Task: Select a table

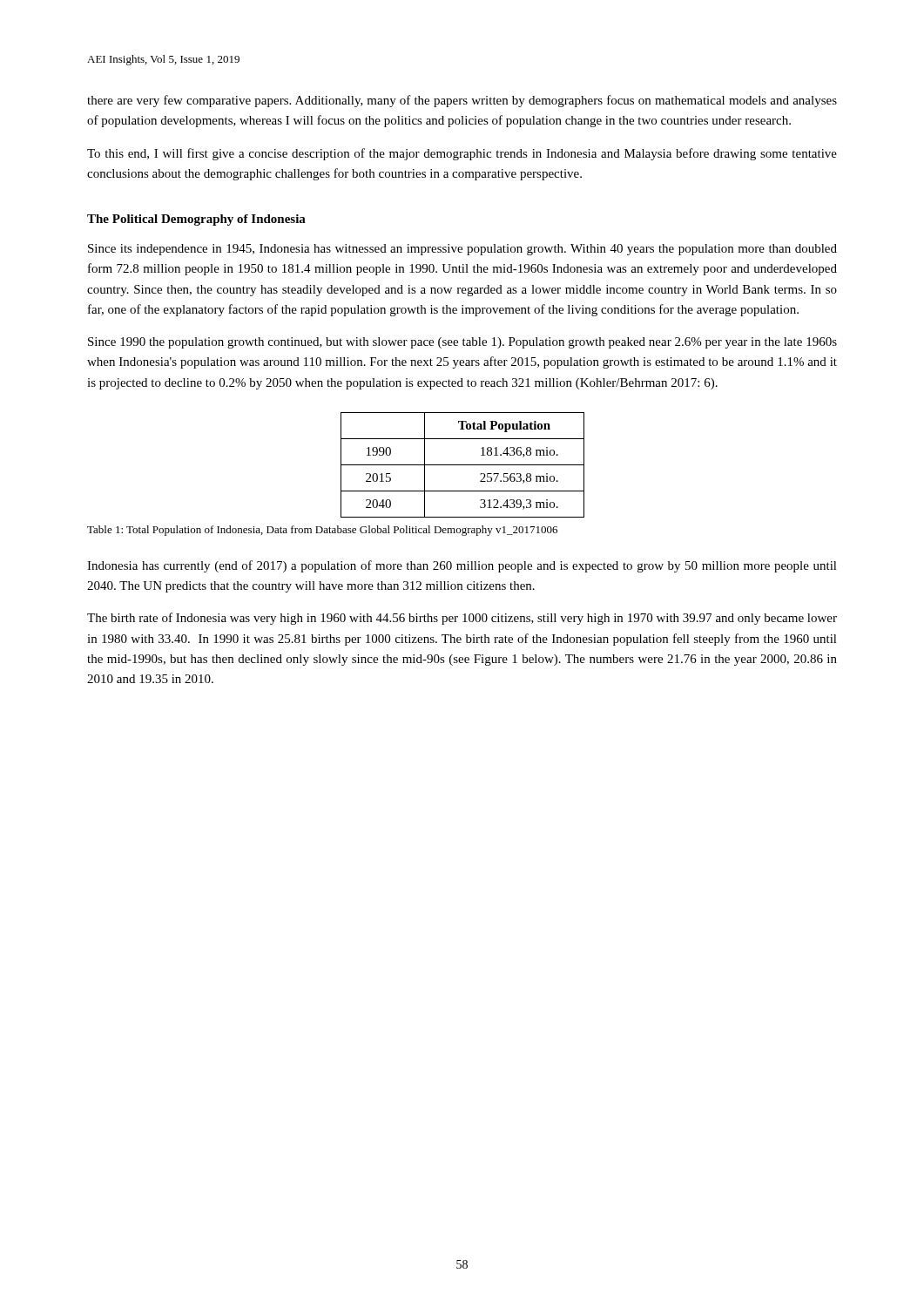Action: pos(462,465)
